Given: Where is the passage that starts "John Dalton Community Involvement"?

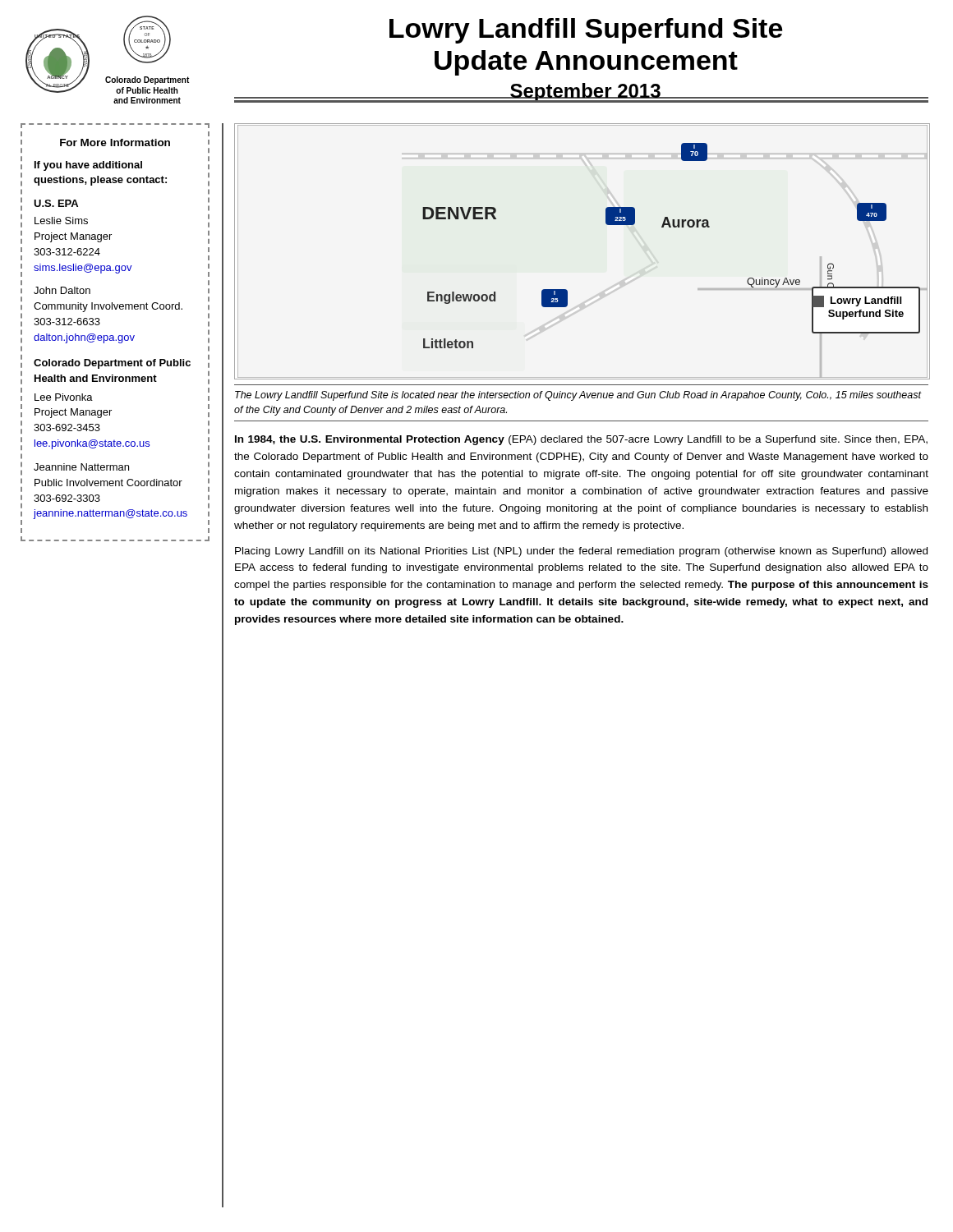Looking at the screenshot, I should (x=108, y=314).
